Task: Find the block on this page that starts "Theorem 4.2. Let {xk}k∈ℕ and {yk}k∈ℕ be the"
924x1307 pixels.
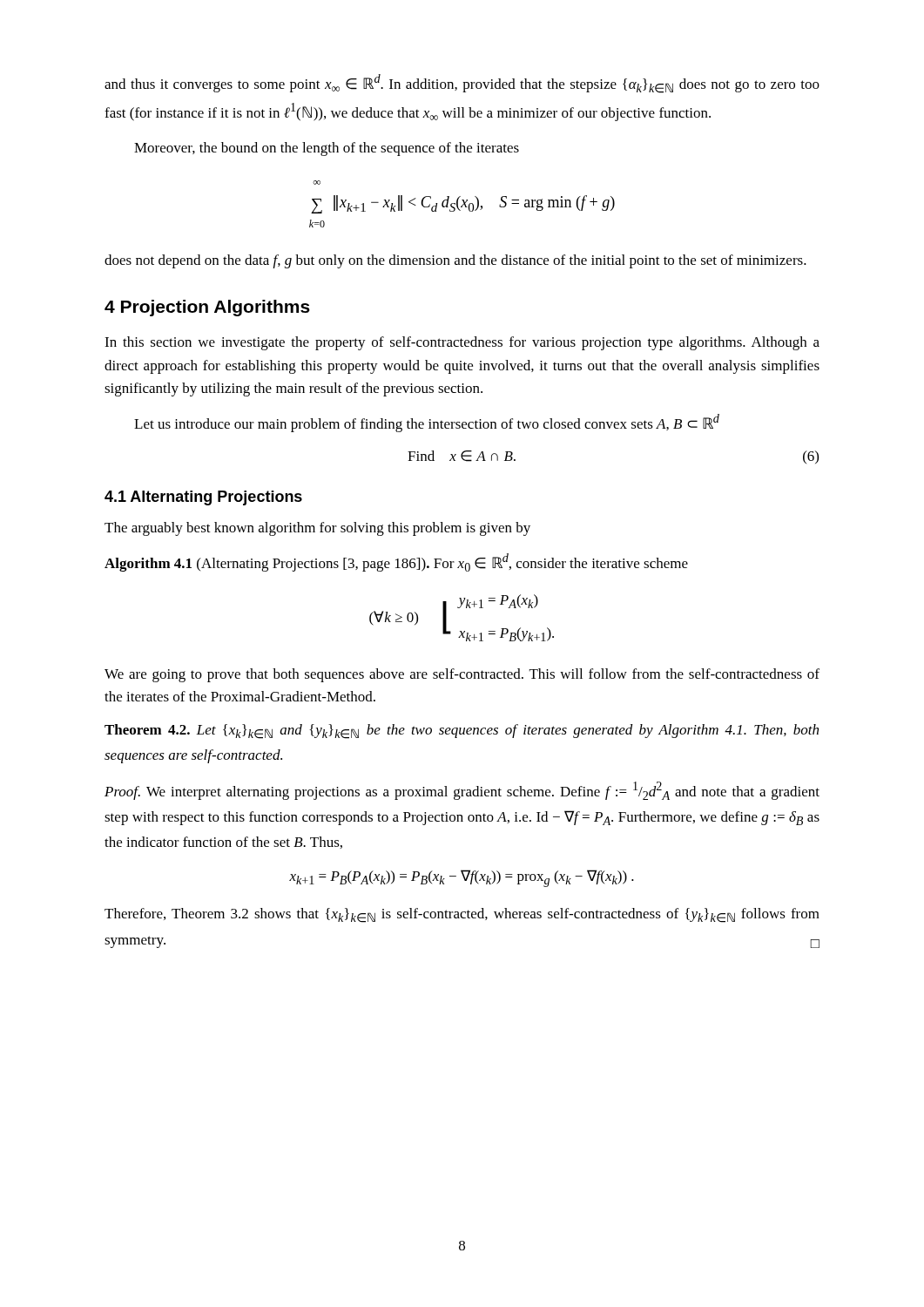Action: pos(462,743)
